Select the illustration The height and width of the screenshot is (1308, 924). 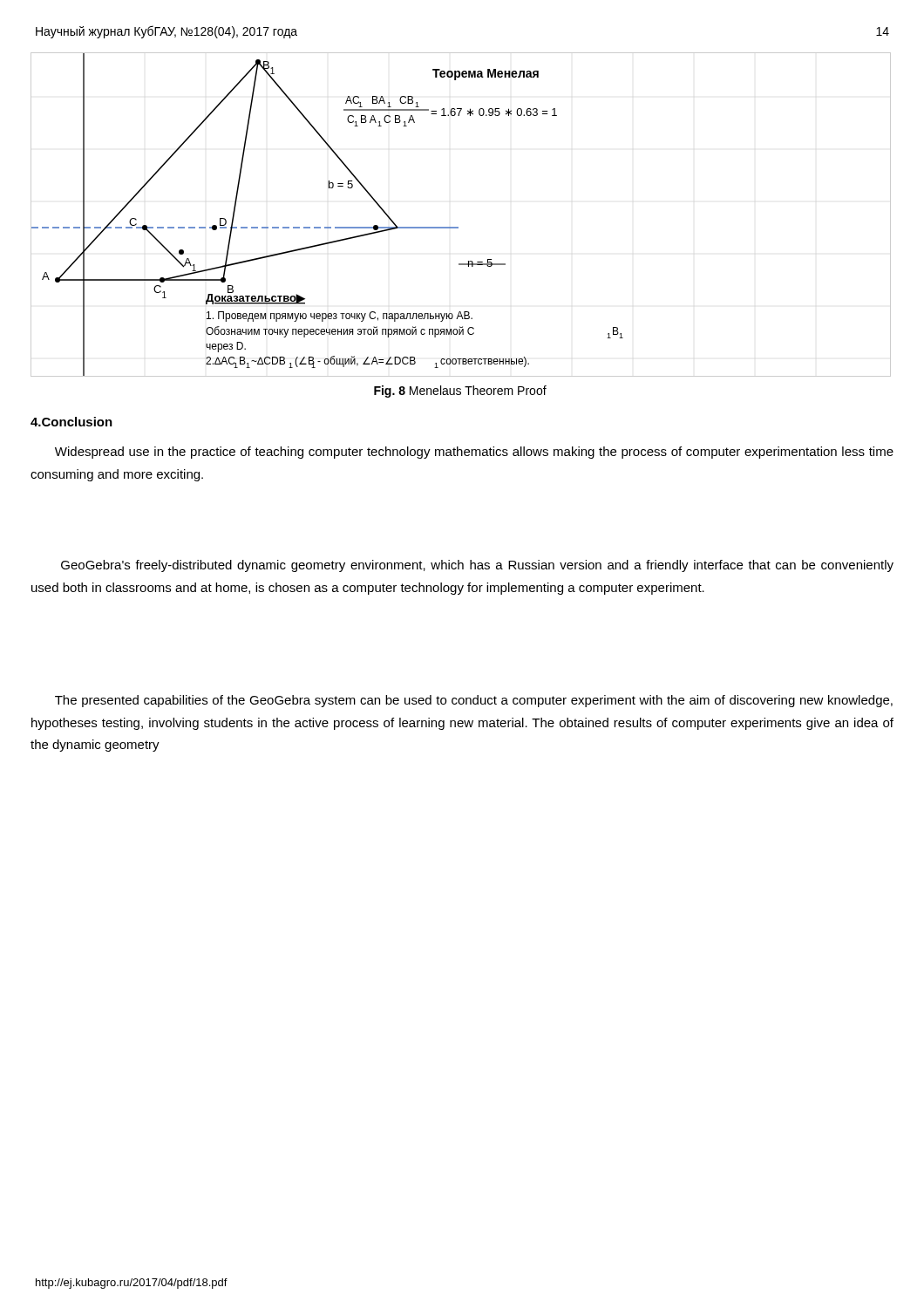460,214
